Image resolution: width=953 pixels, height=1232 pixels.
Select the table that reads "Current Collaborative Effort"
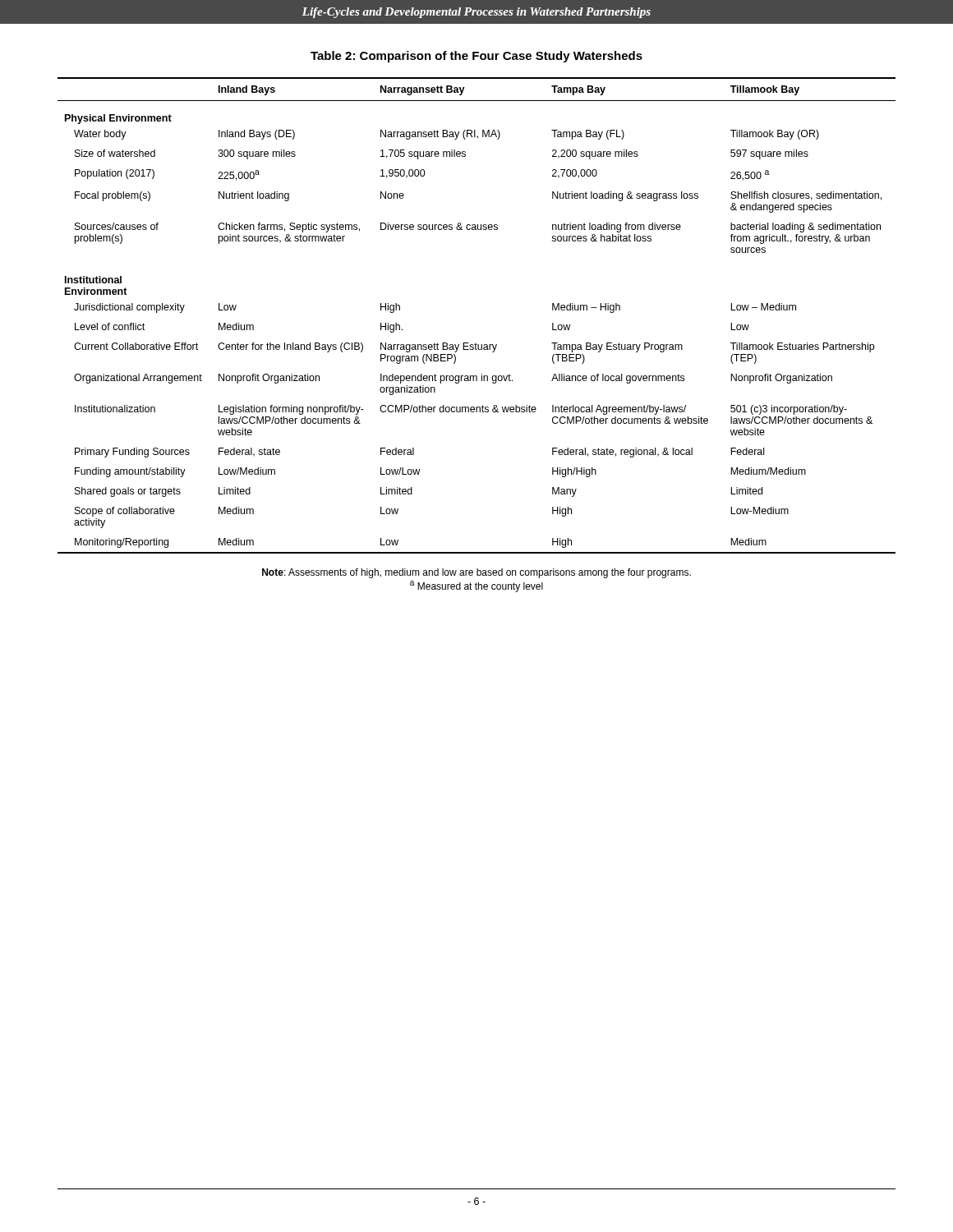click(476, 315)
